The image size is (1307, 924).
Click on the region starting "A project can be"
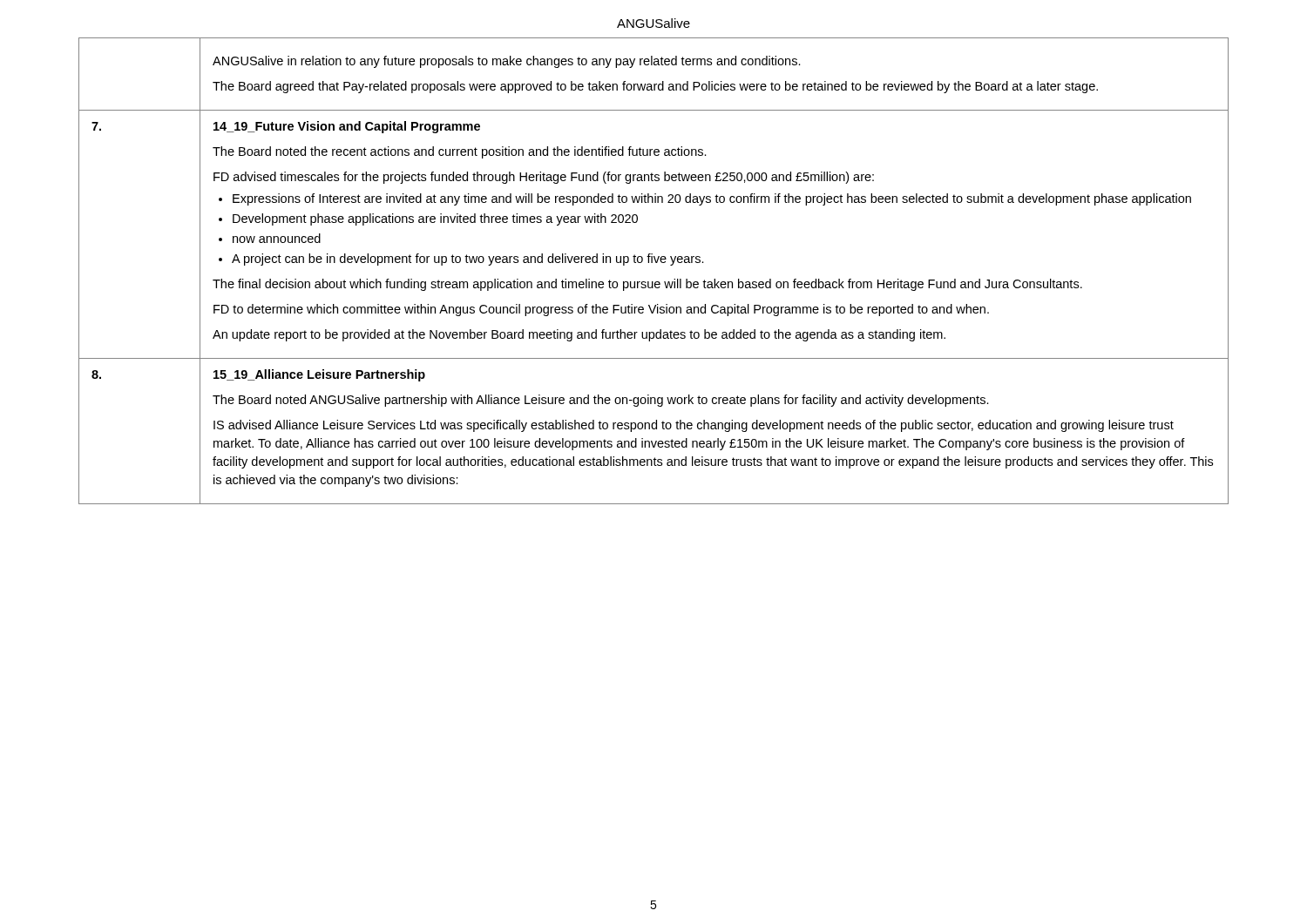(x=468, y=259)
